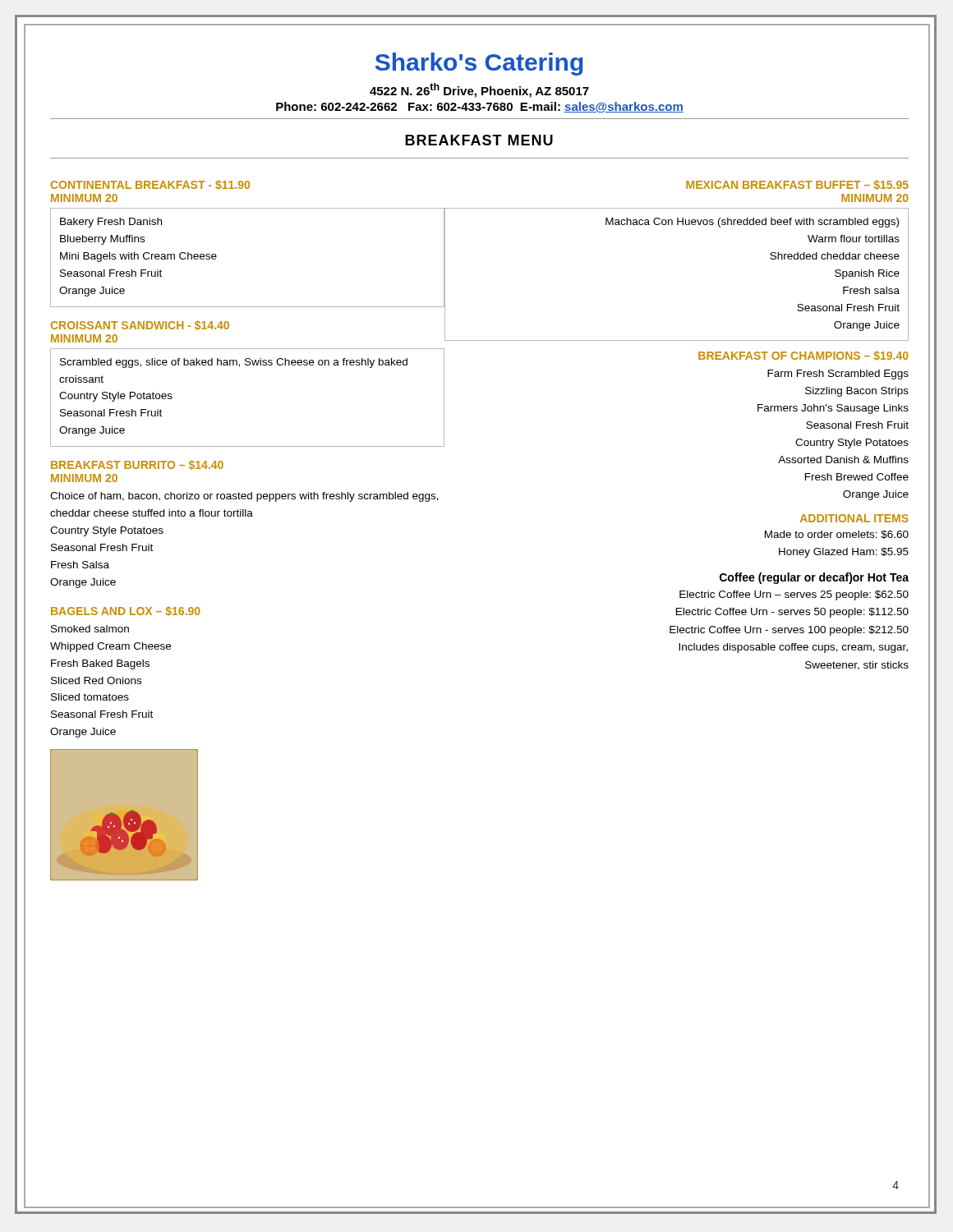Locate the photo
Screen dimensions: 1232x953
[247, 817]
